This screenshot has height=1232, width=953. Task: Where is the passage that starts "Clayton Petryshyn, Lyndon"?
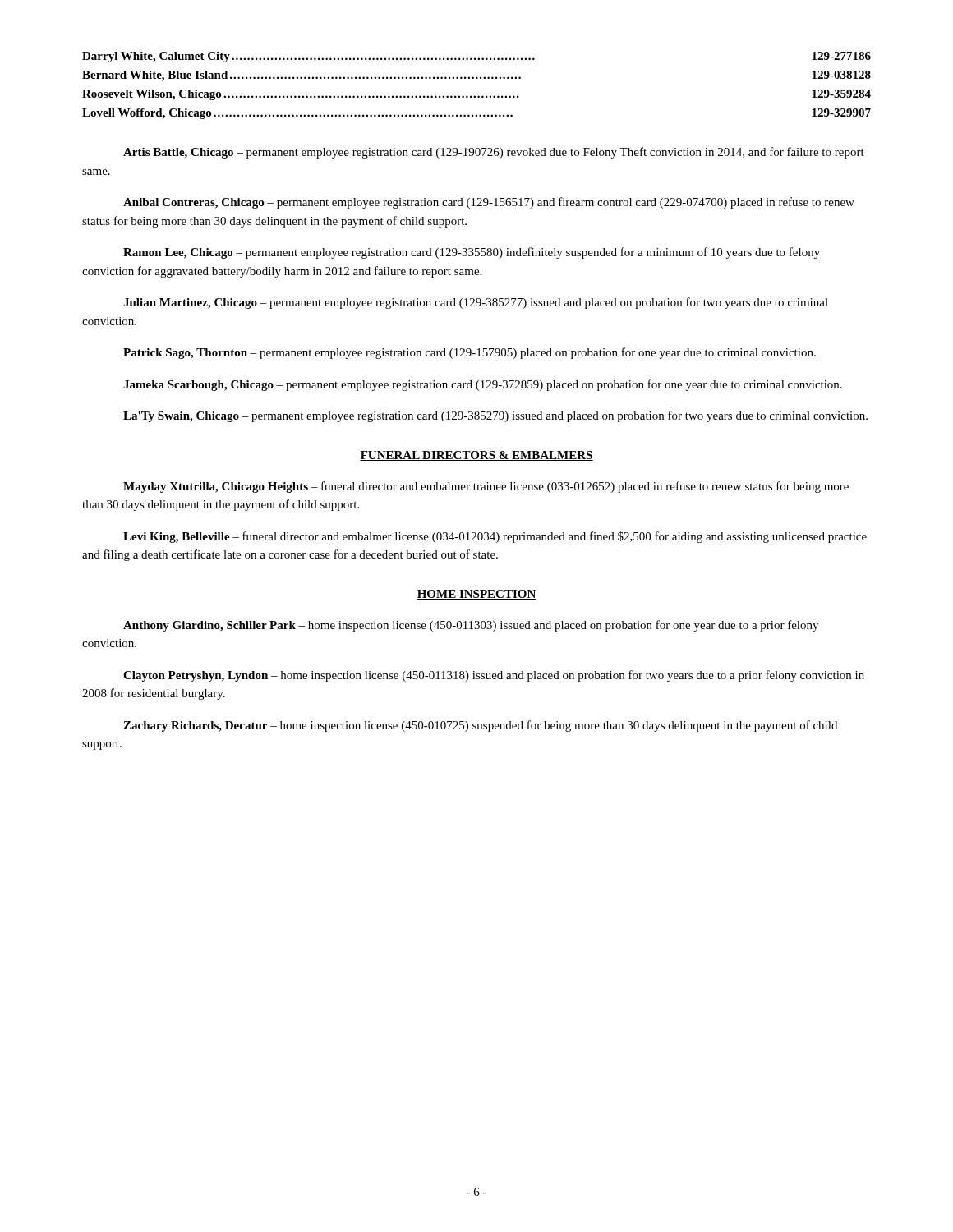point(473,684)
